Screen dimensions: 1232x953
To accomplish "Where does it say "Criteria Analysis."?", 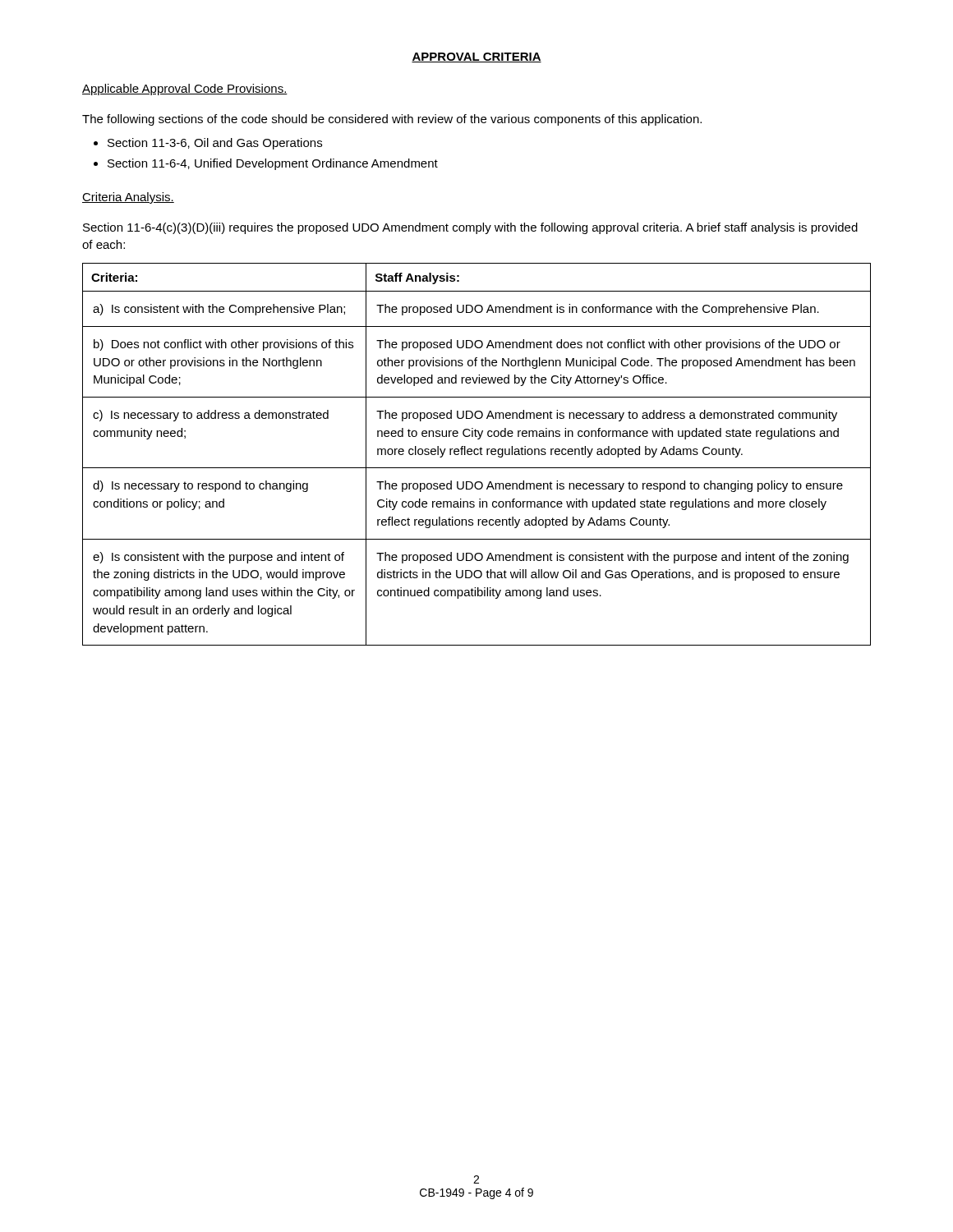I will click(x=128, y=197).
